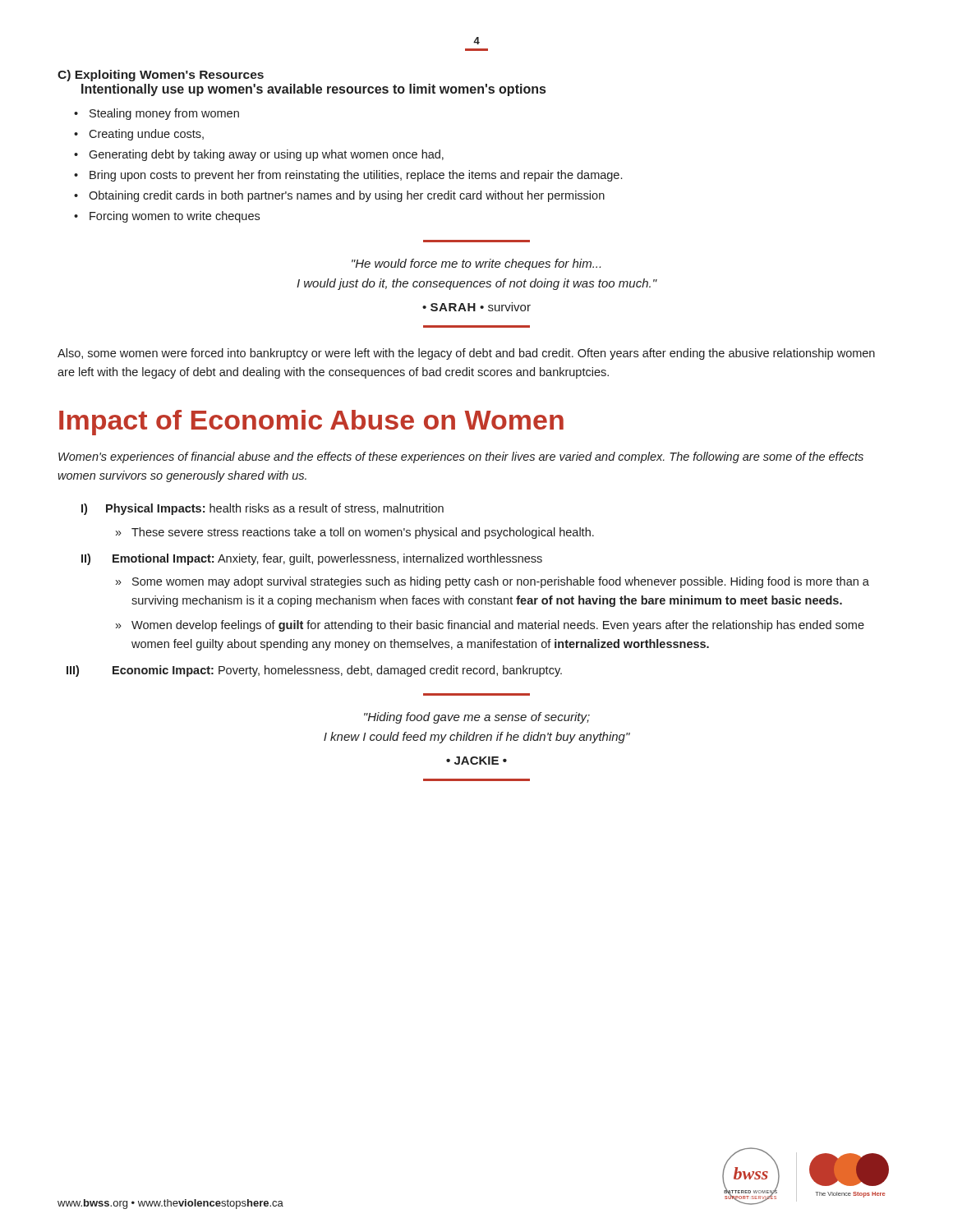The width and height of the screenshot is (953, 1232).
Task: Select the passage starting "Creating undue costs,"
Action: 147,134
